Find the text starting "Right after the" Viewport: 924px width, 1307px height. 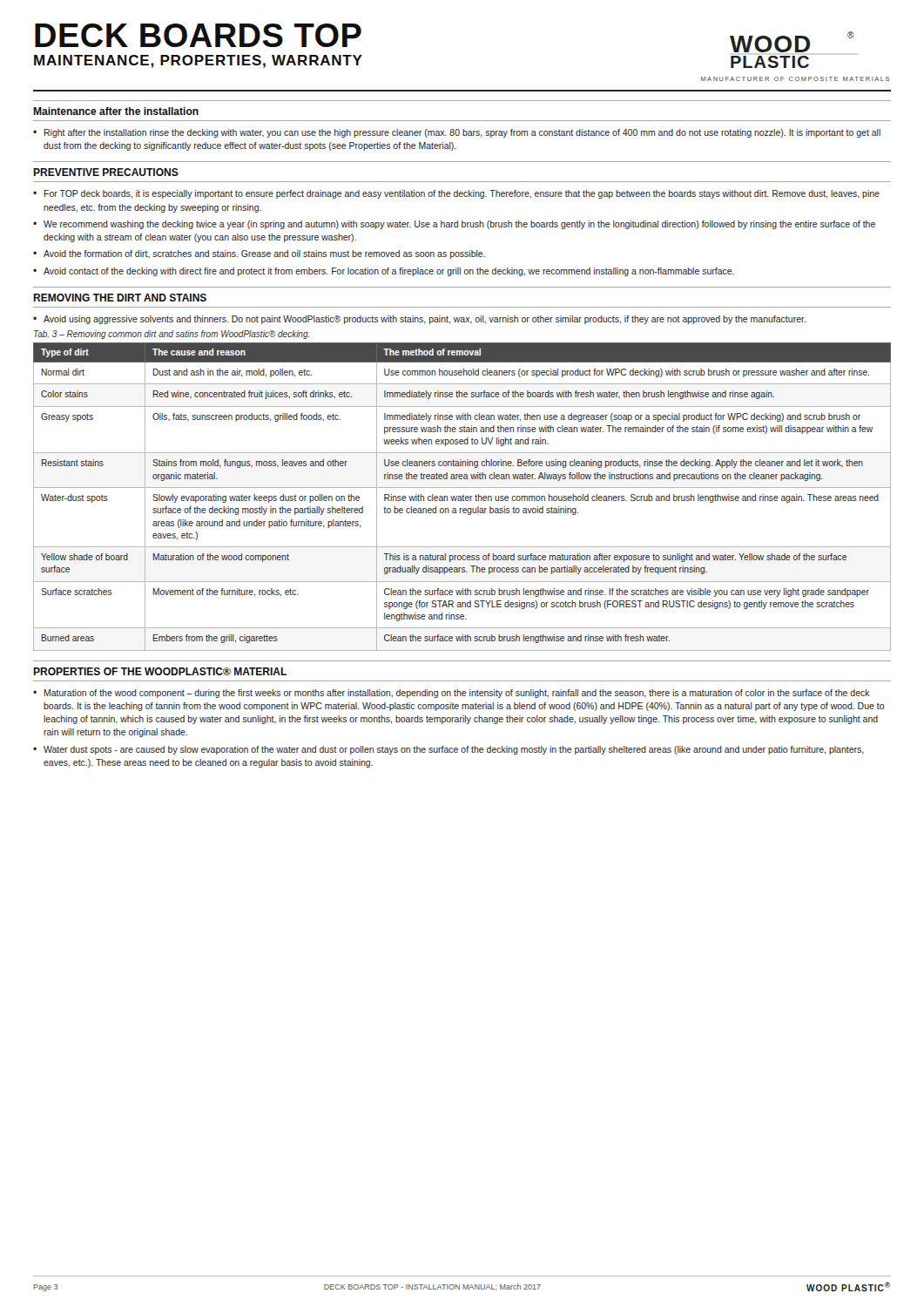[462, 139]
